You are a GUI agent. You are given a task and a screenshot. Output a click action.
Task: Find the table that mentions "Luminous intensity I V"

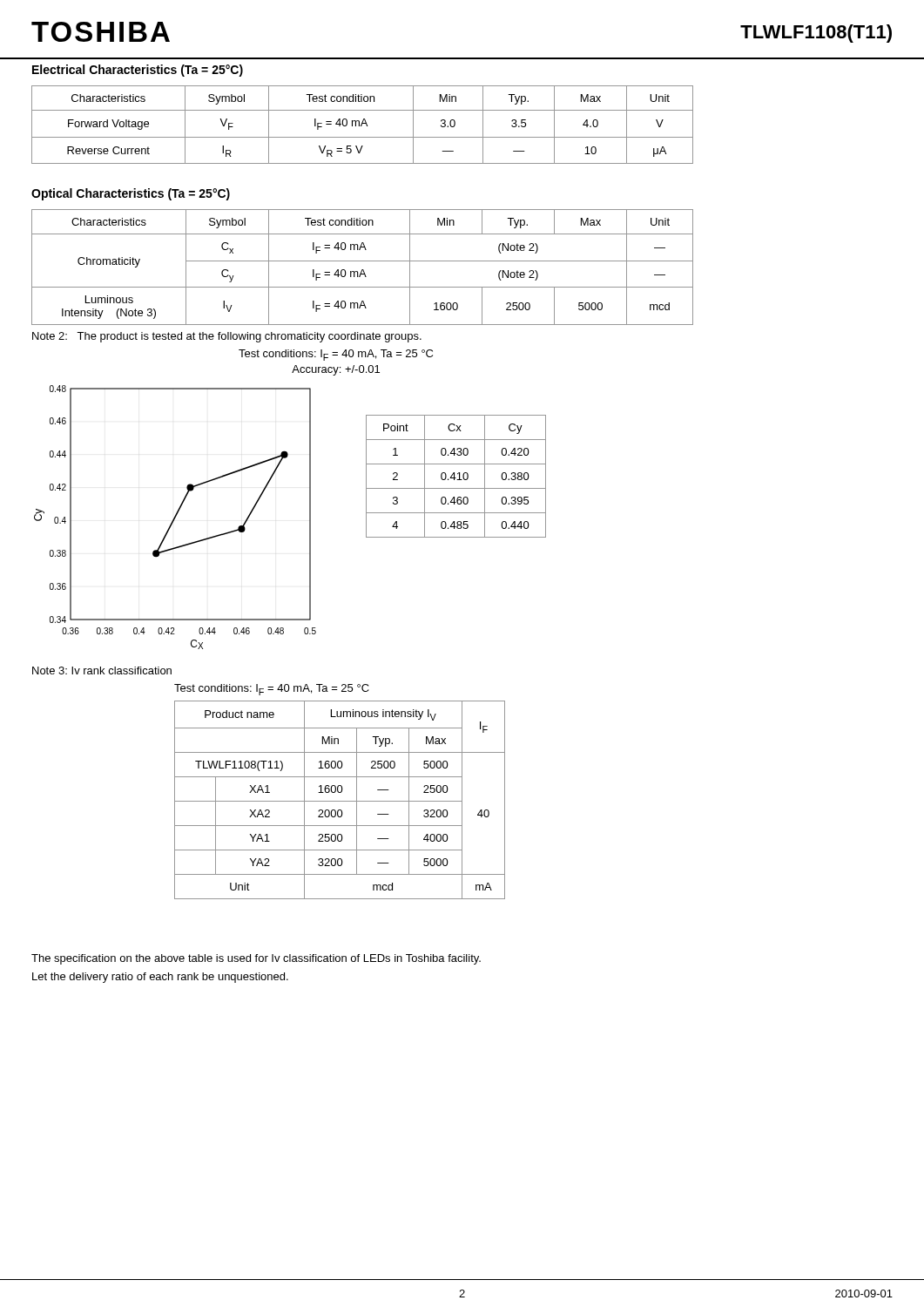pos(340,800)
